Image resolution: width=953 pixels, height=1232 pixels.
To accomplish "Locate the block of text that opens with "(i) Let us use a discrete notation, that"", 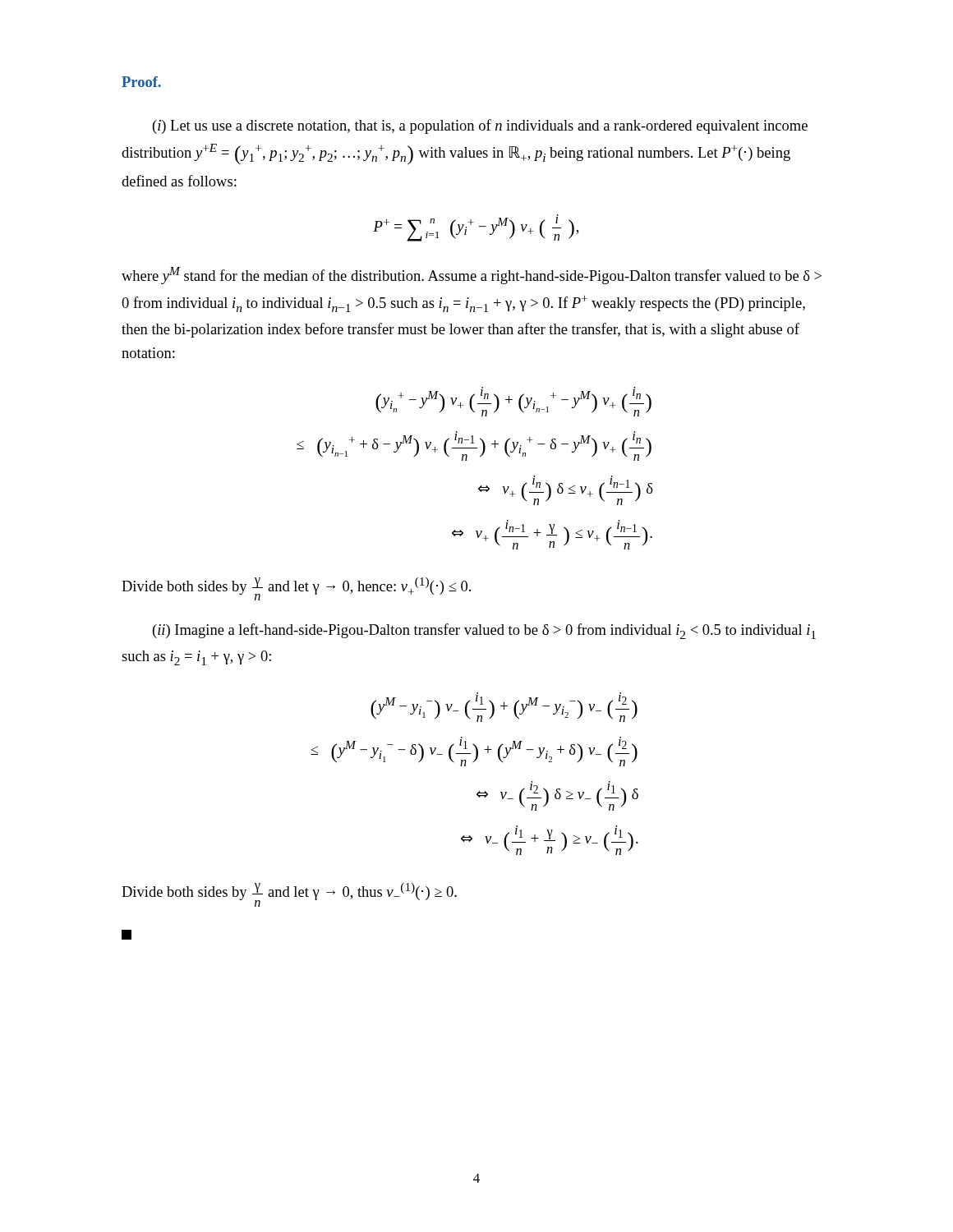I will [465, 154].
